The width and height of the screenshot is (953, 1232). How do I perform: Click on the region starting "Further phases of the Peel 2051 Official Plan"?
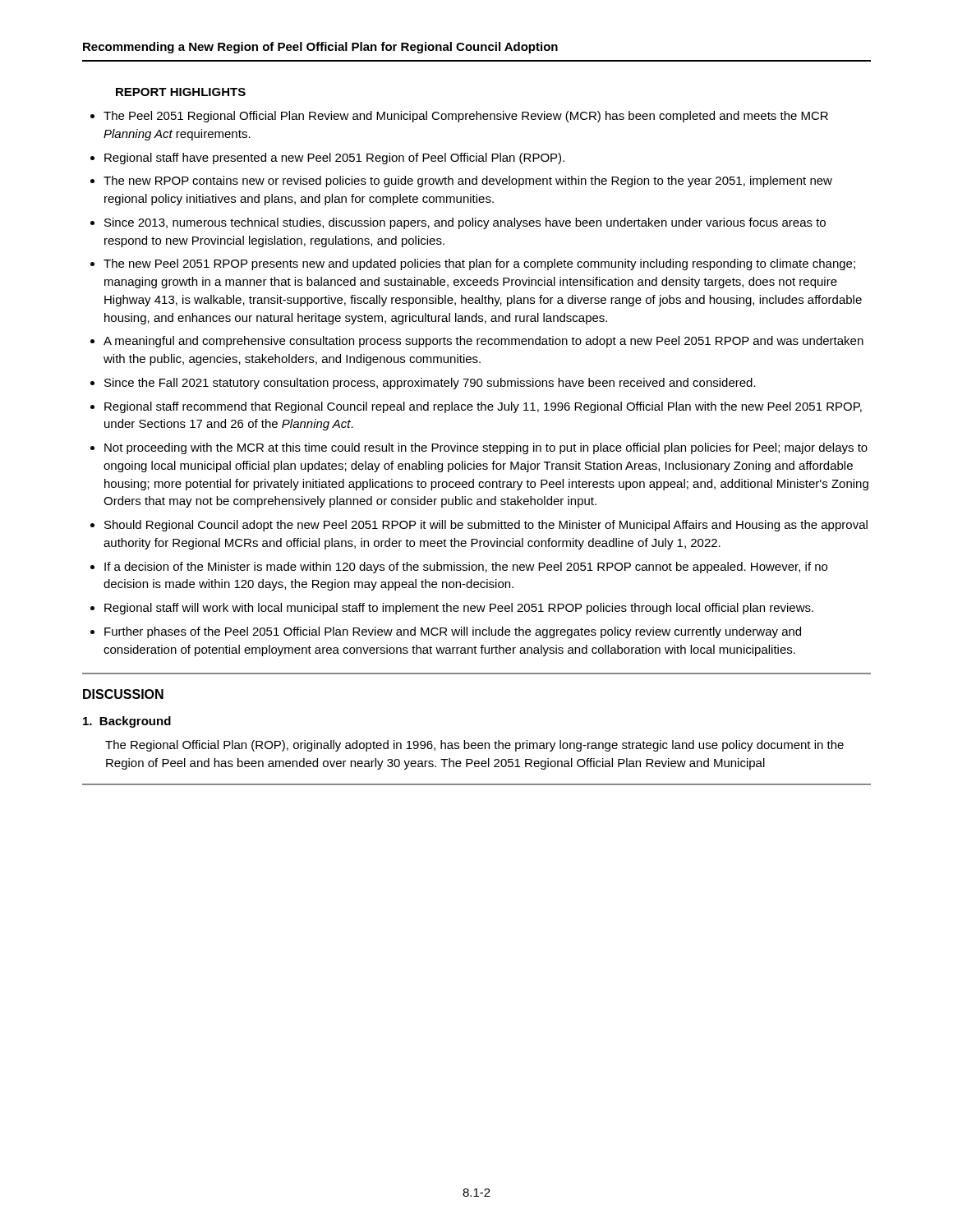(x=453, y=640)
